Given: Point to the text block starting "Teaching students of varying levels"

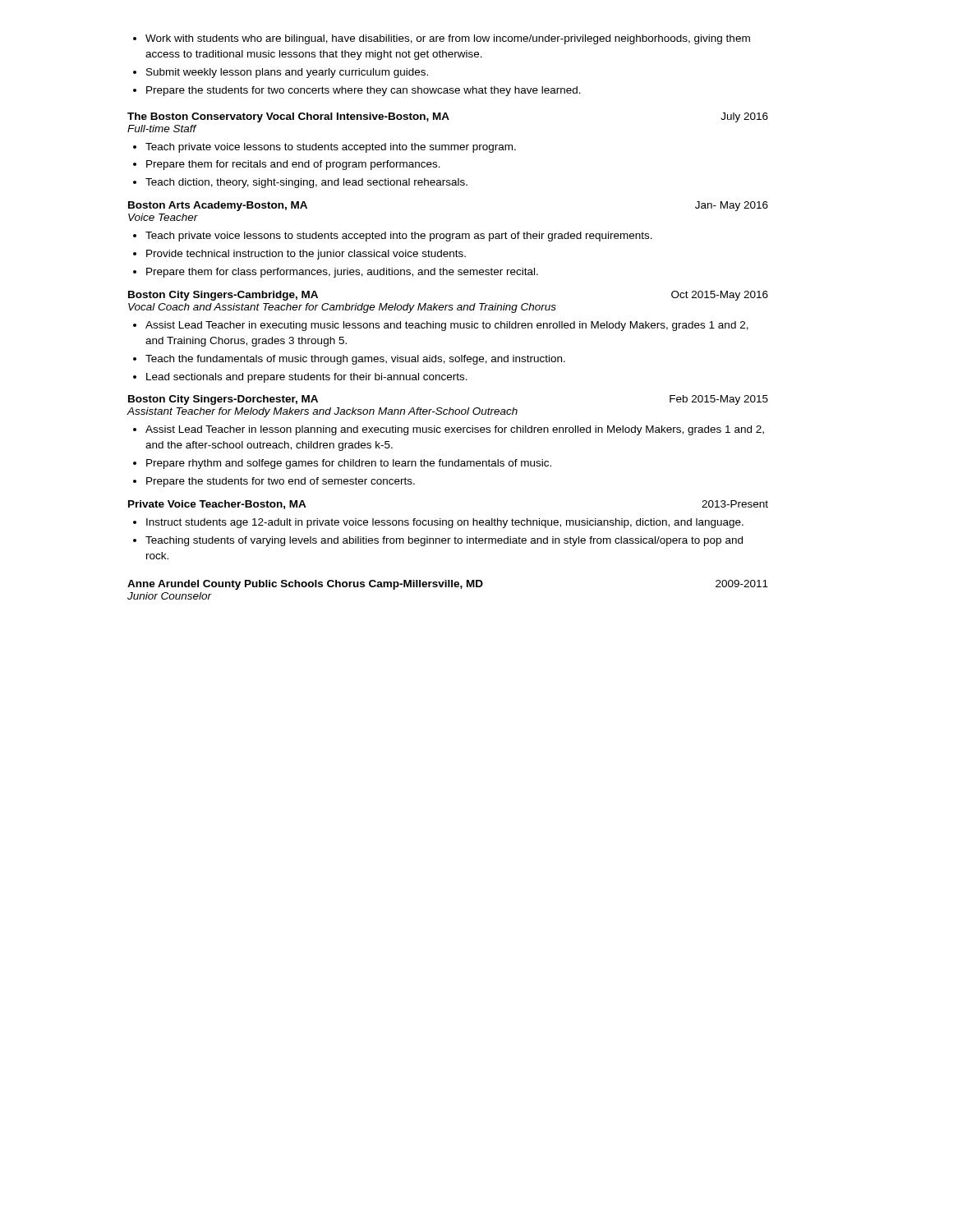Looking at the screenshot, I should tap(444, 548).
